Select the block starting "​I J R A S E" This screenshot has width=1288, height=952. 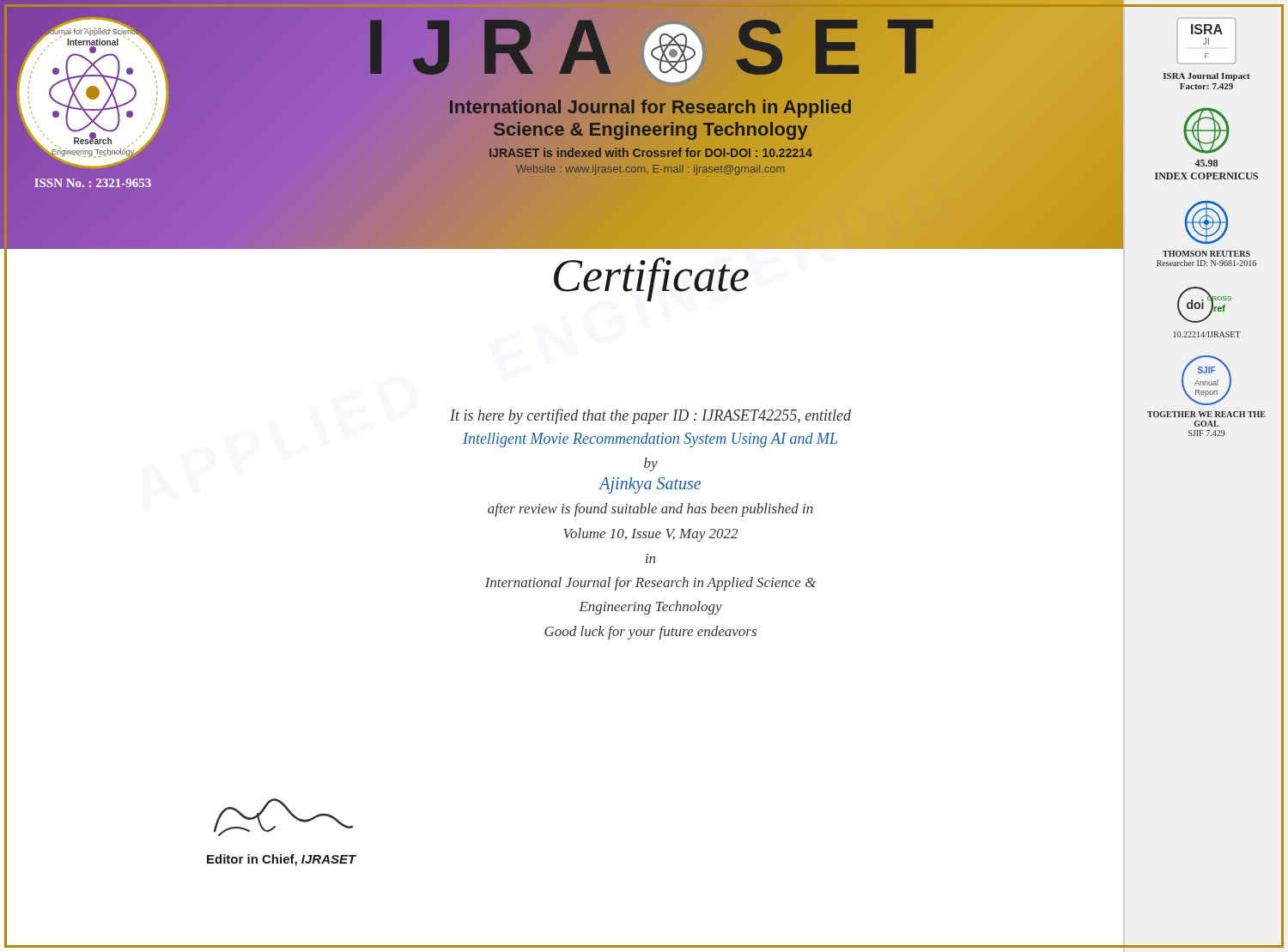650,92
